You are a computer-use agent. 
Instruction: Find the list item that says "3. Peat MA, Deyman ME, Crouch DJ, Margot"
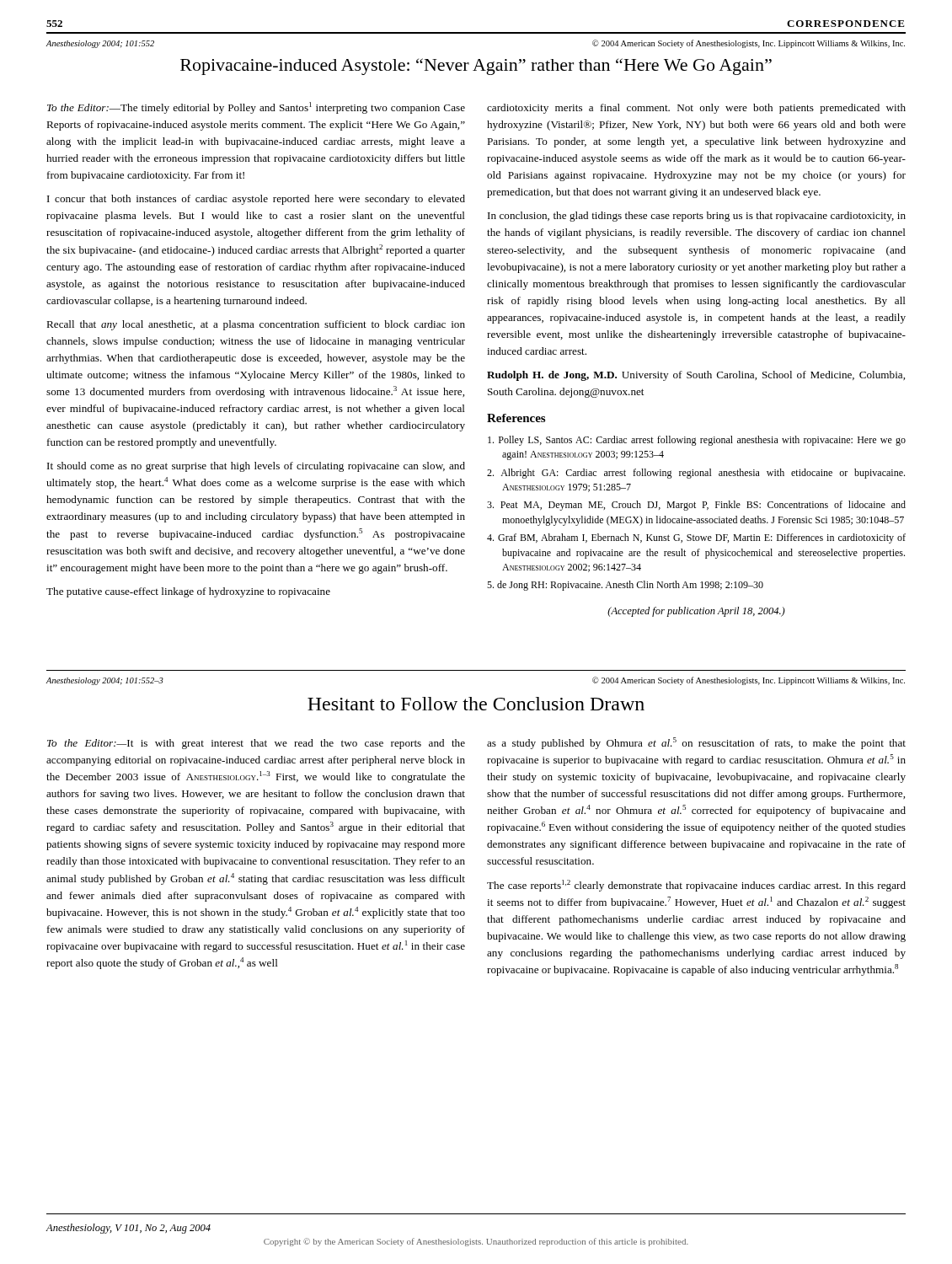pyautogui.click(x=696, y=512)
